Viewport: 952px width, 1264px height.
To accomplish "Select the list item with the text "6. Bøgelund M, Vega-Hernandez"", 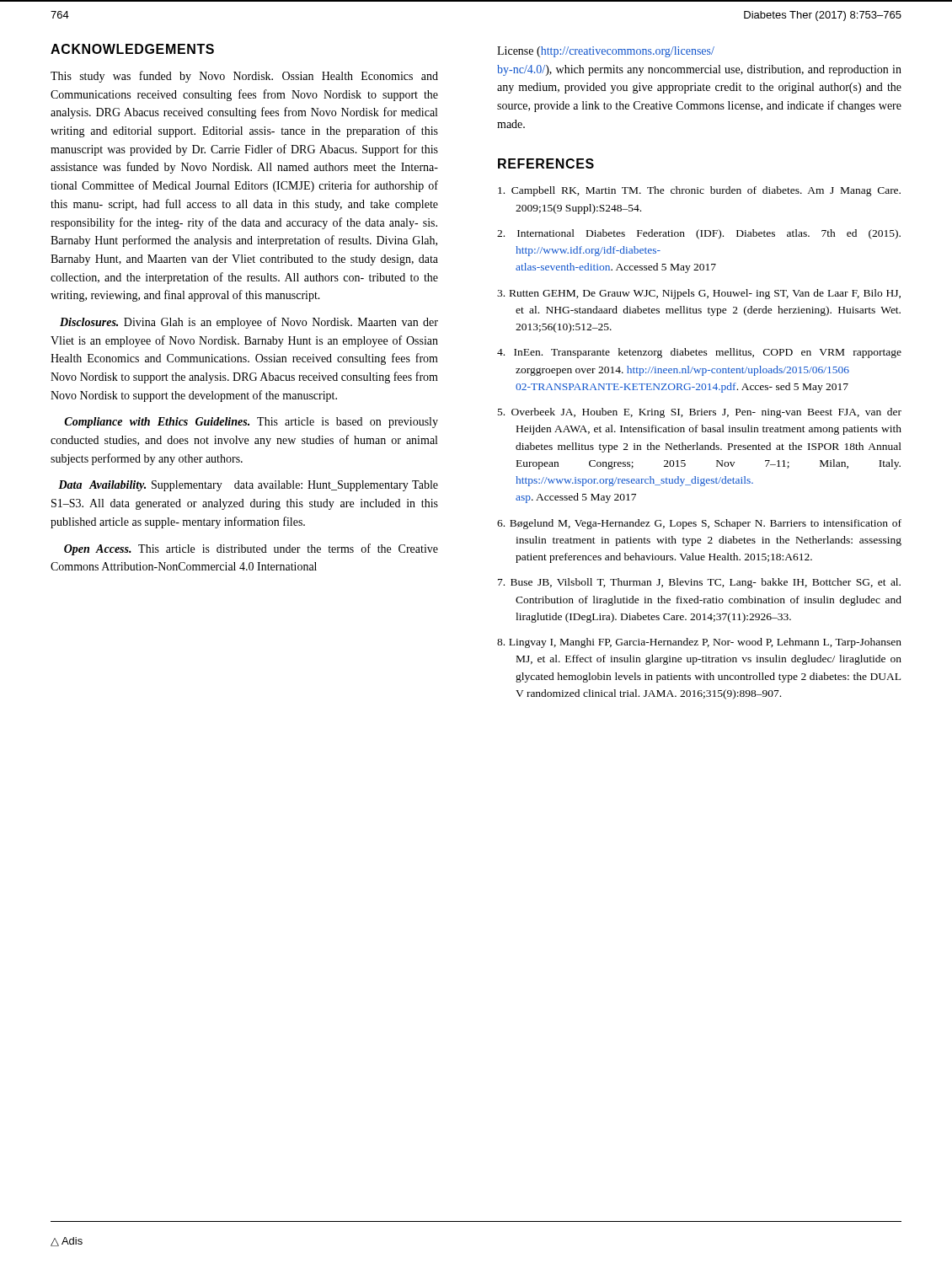I will pyautogui.click(x=699, y=540).
